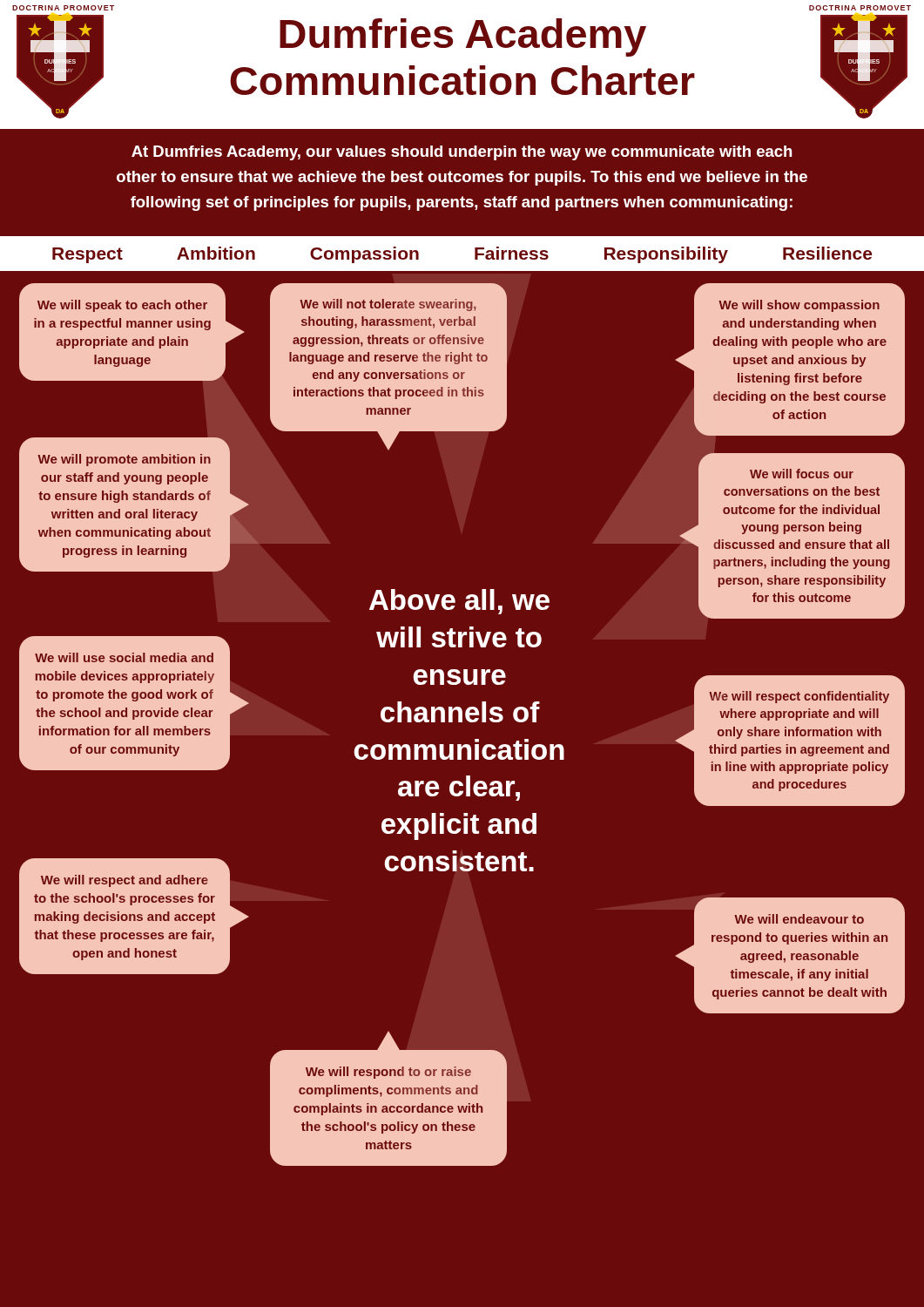The image size is (924, 1307).
Task: Find the text block that reads "We will endeavour to respond to queries within"
Action: [799, 955]
